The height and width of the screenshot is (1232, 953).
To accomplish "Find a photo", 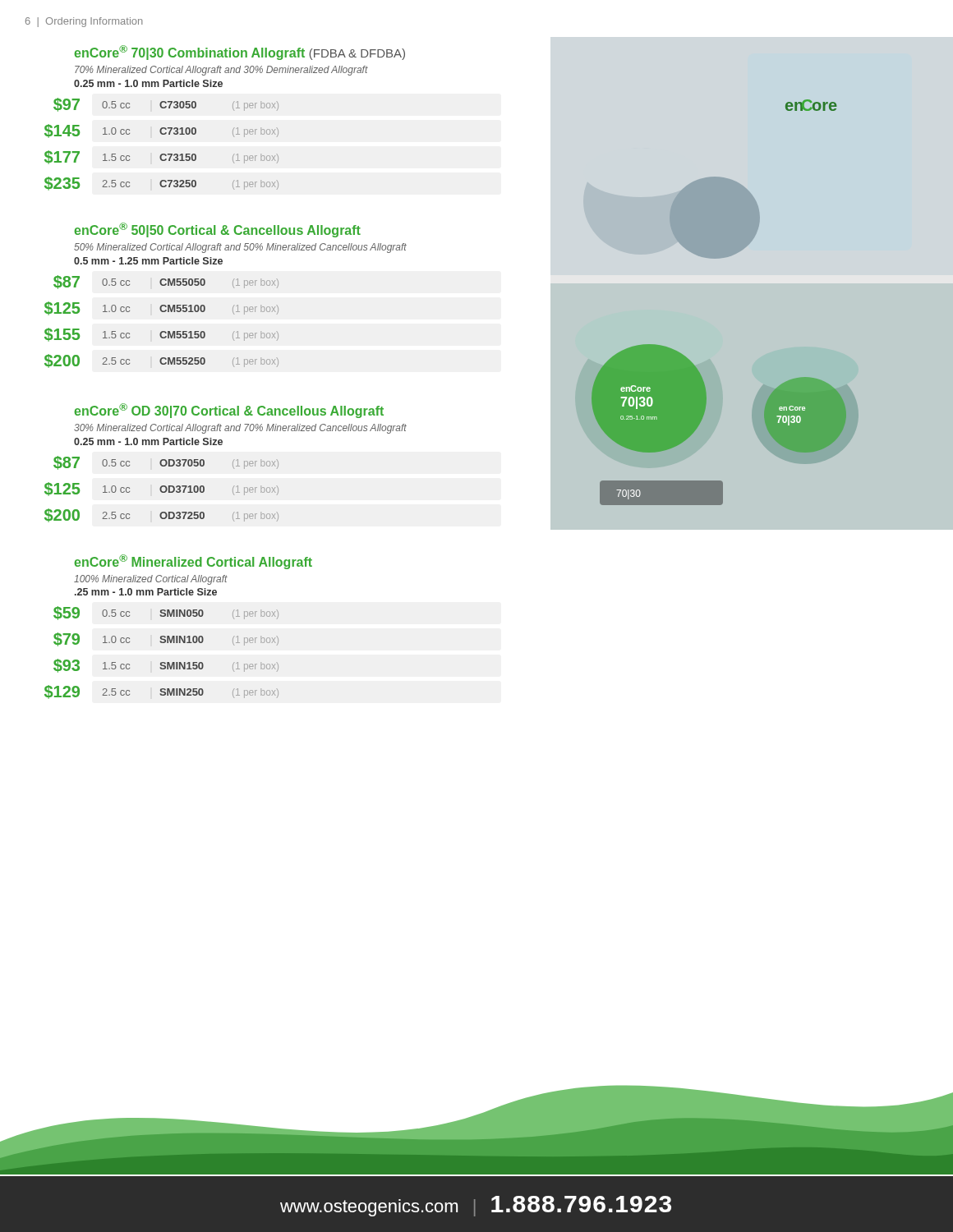I will point(752,283).
